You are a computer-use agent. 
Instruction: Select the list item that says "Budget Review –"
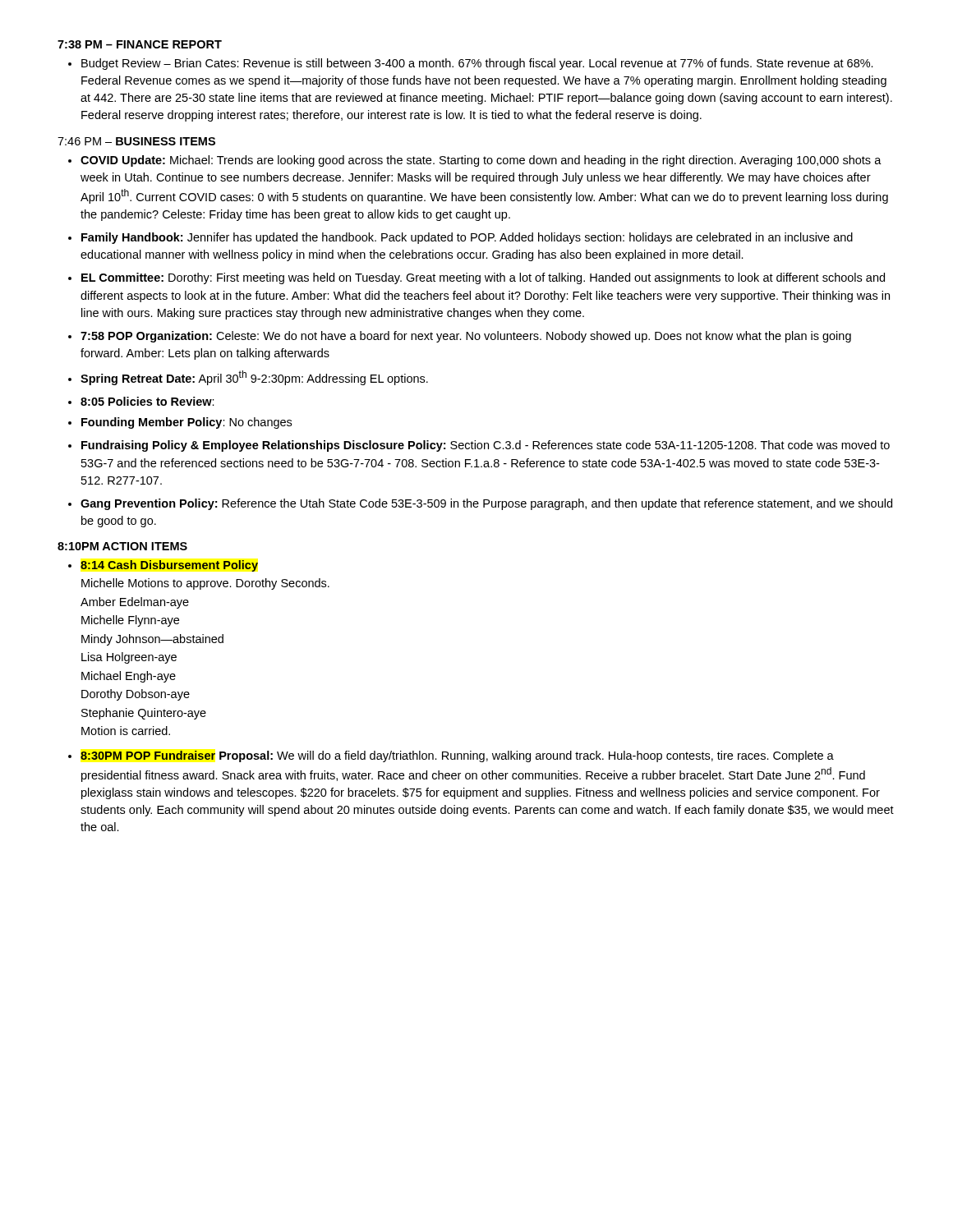tap(476, 90)
